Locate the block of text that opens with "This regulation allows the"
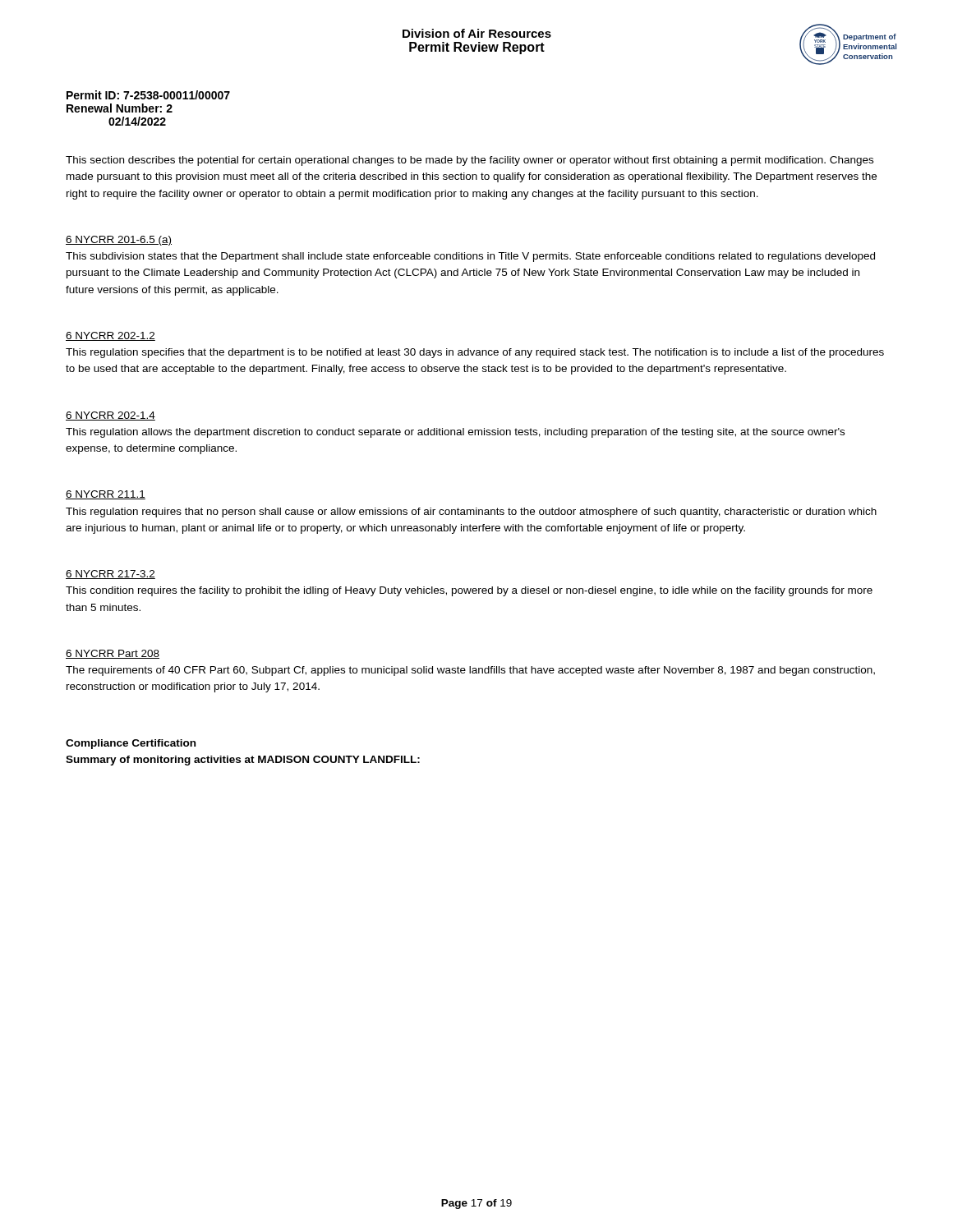Image resolution: width=953 pixels, height=1232 pixels. (476, 440)
